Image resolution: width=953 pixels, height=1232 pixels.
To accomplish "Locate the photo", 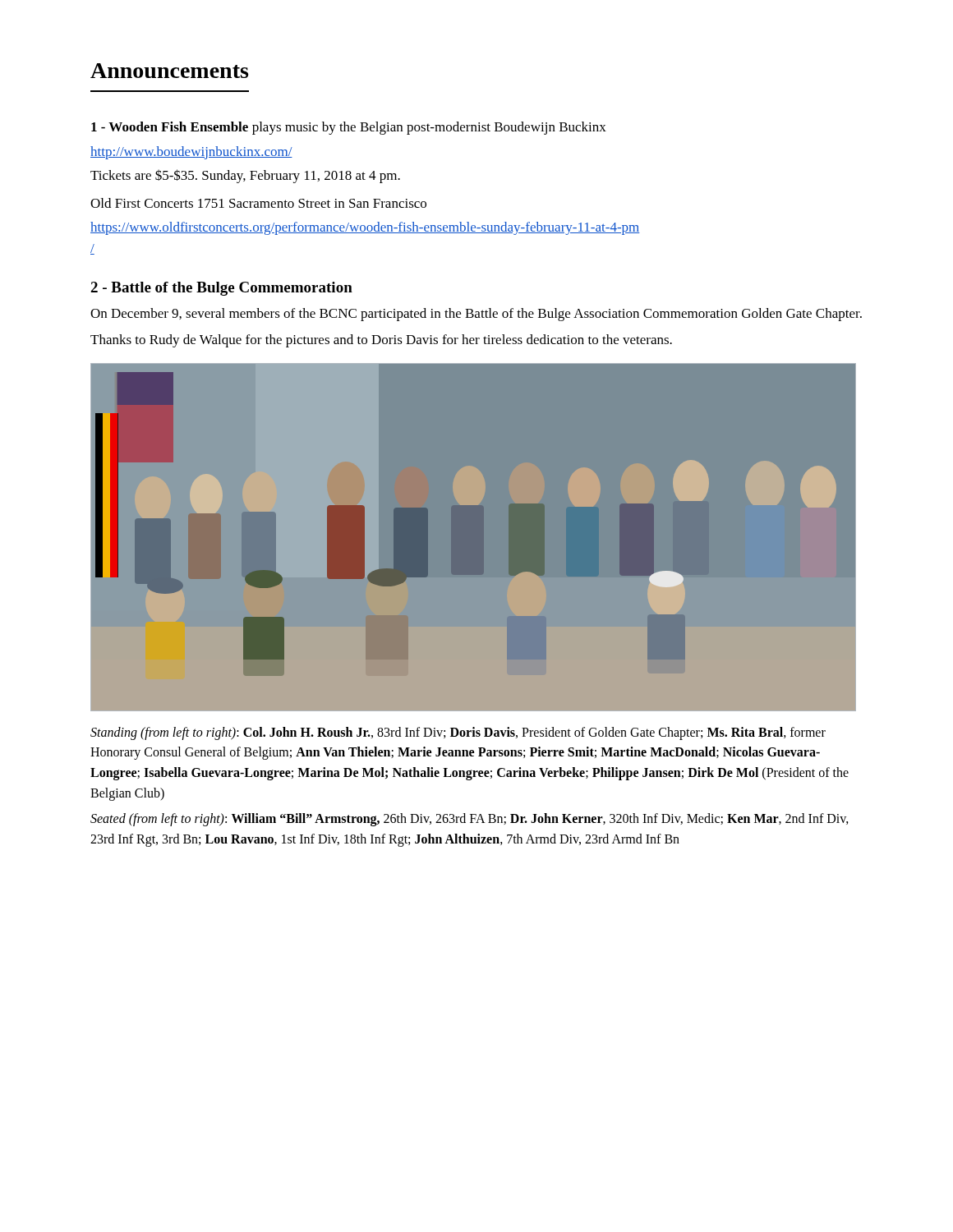I will tap(473, 537).
